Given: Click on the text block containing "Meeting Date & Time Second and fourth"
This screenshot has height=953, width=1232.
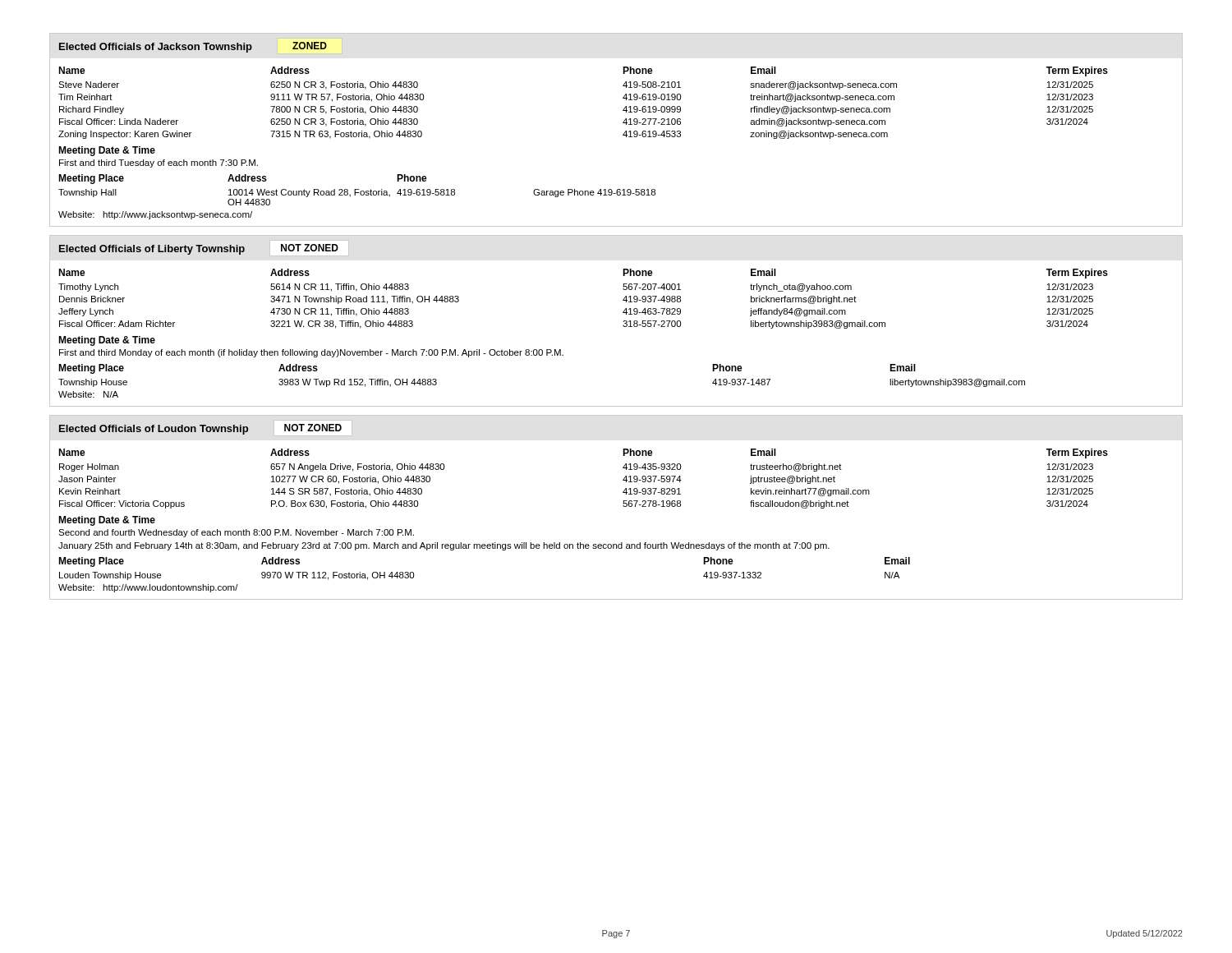Looking at the screenshot, I should pyautogui.click(x=616, y=532).
